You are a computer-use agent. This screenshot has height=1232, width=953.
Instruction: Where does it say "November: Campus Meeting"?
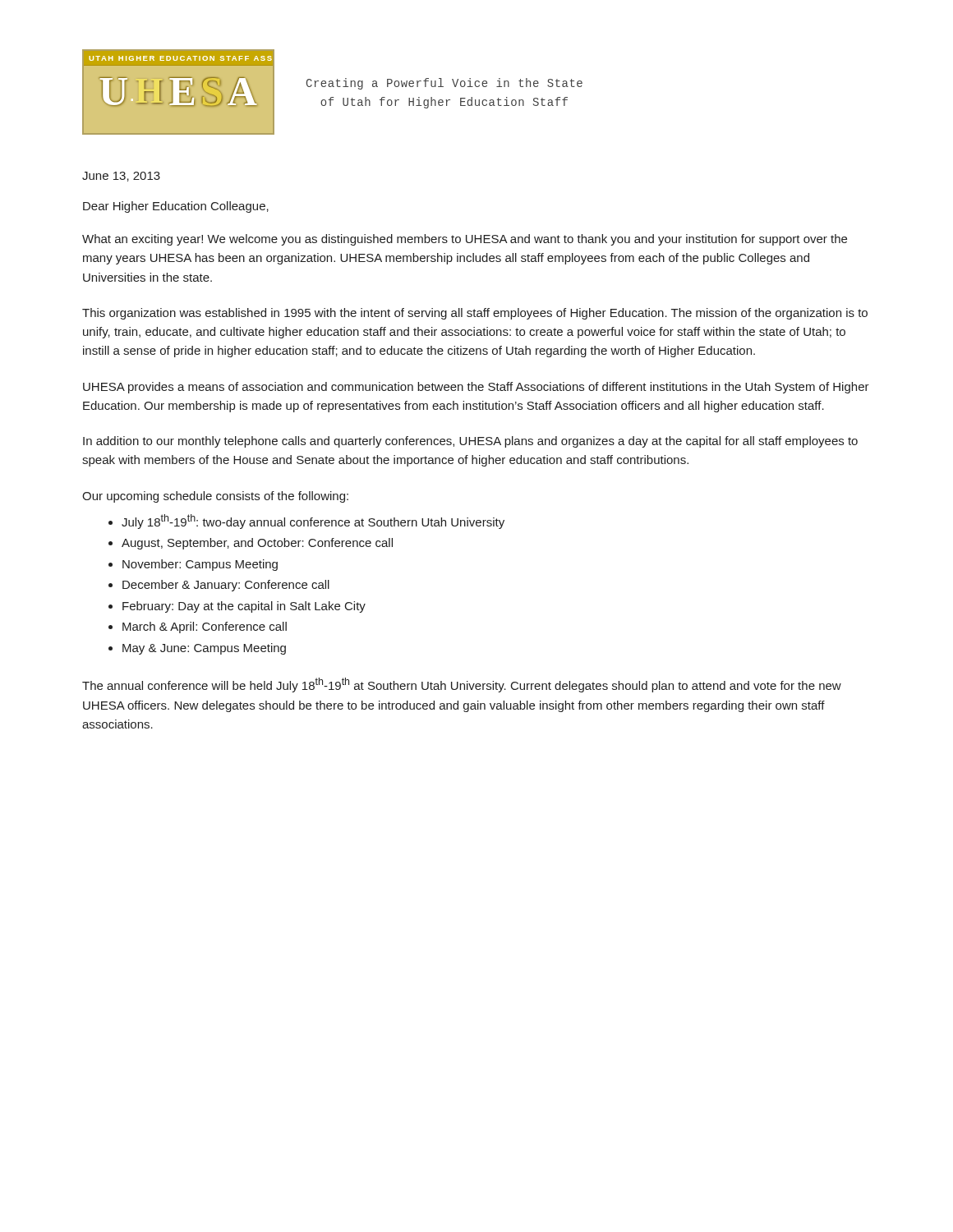[x=200, y=564]
